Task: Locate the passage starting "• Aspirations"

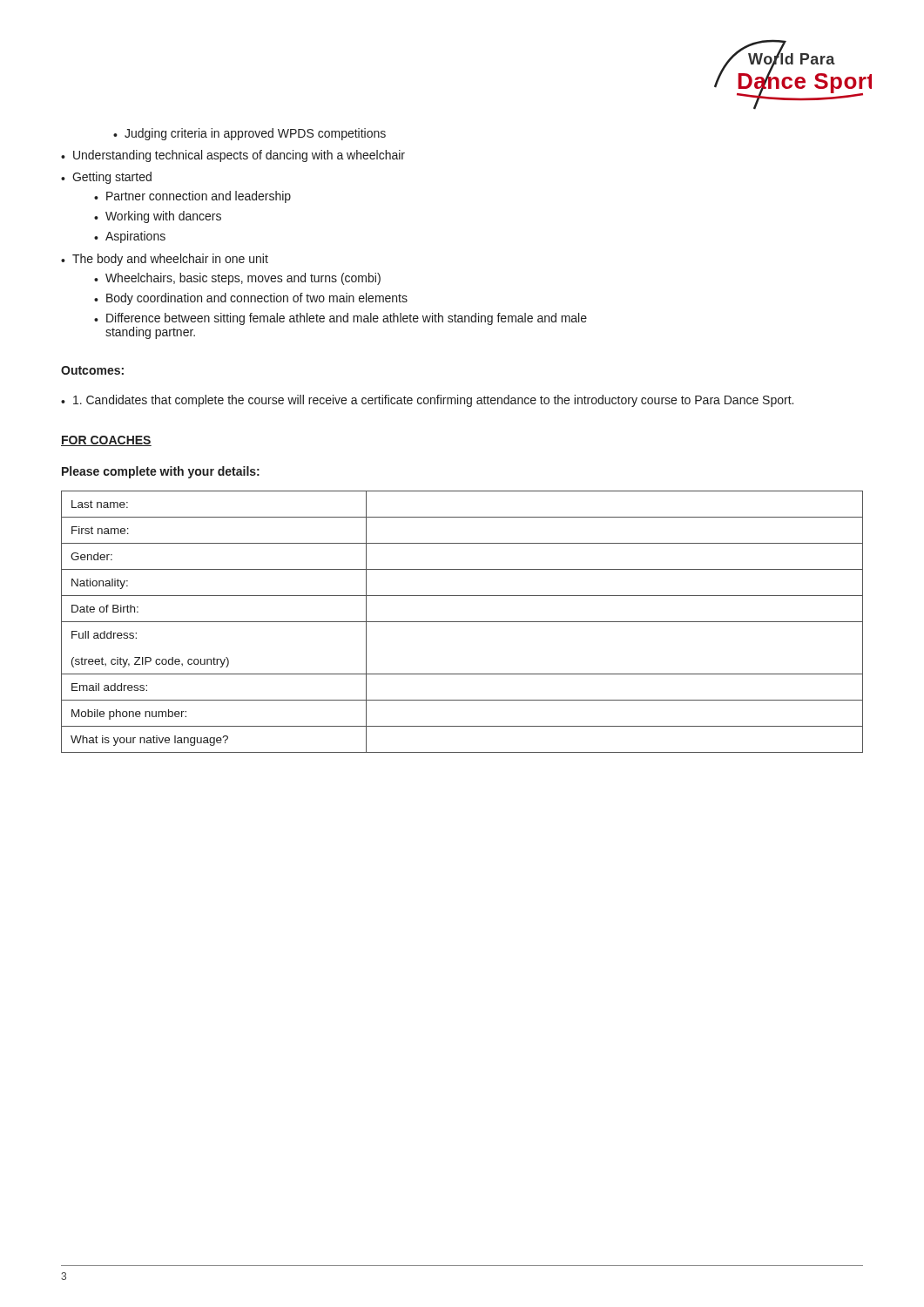Action: 130,237
